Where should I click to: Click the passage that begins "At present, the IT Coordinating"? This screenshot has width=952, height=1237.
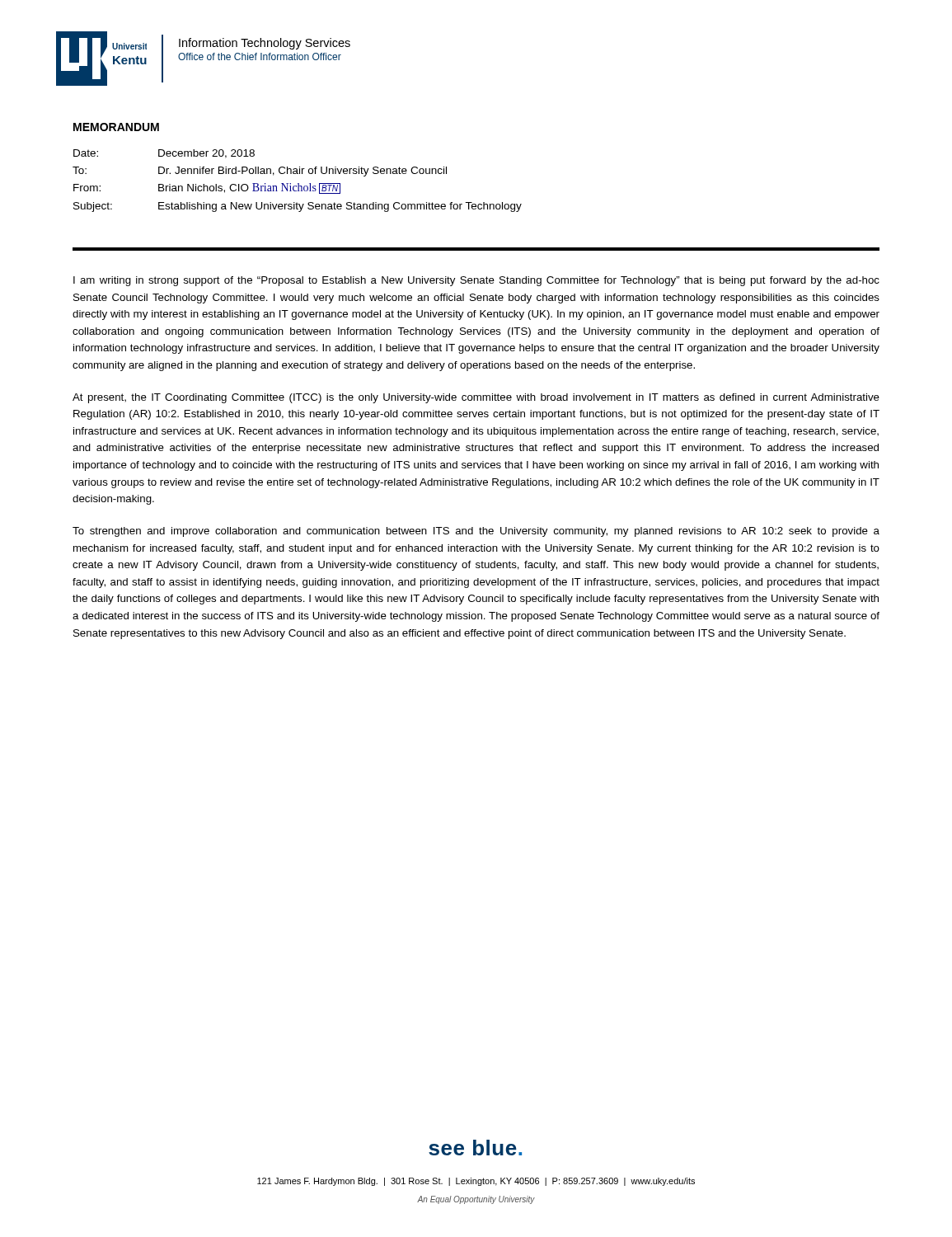pyautogui.click(x=476, y=448)
